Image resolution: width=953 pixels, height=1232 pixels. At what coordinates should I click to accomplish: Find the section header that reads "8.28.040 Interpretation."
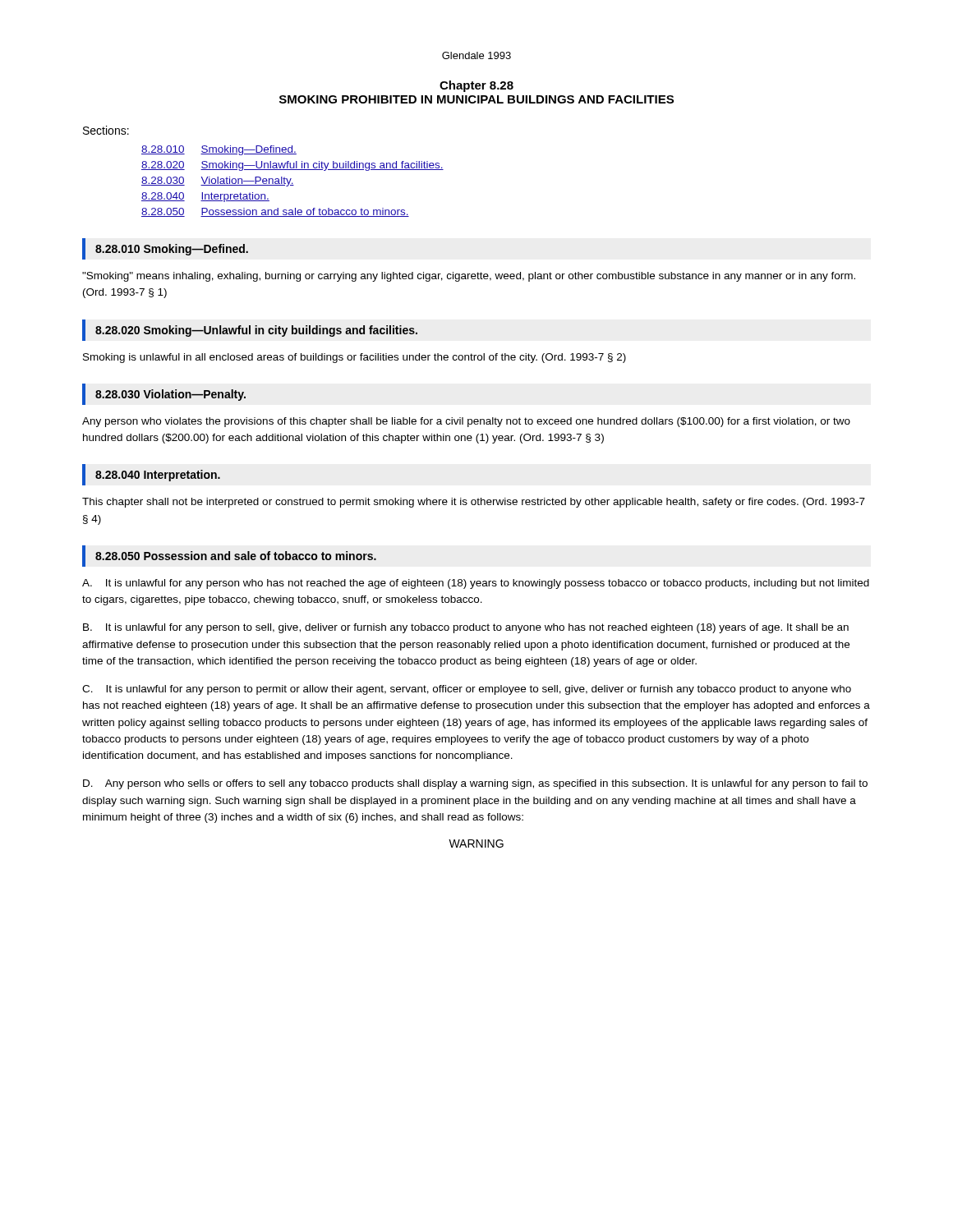click(x=151, y=475)
